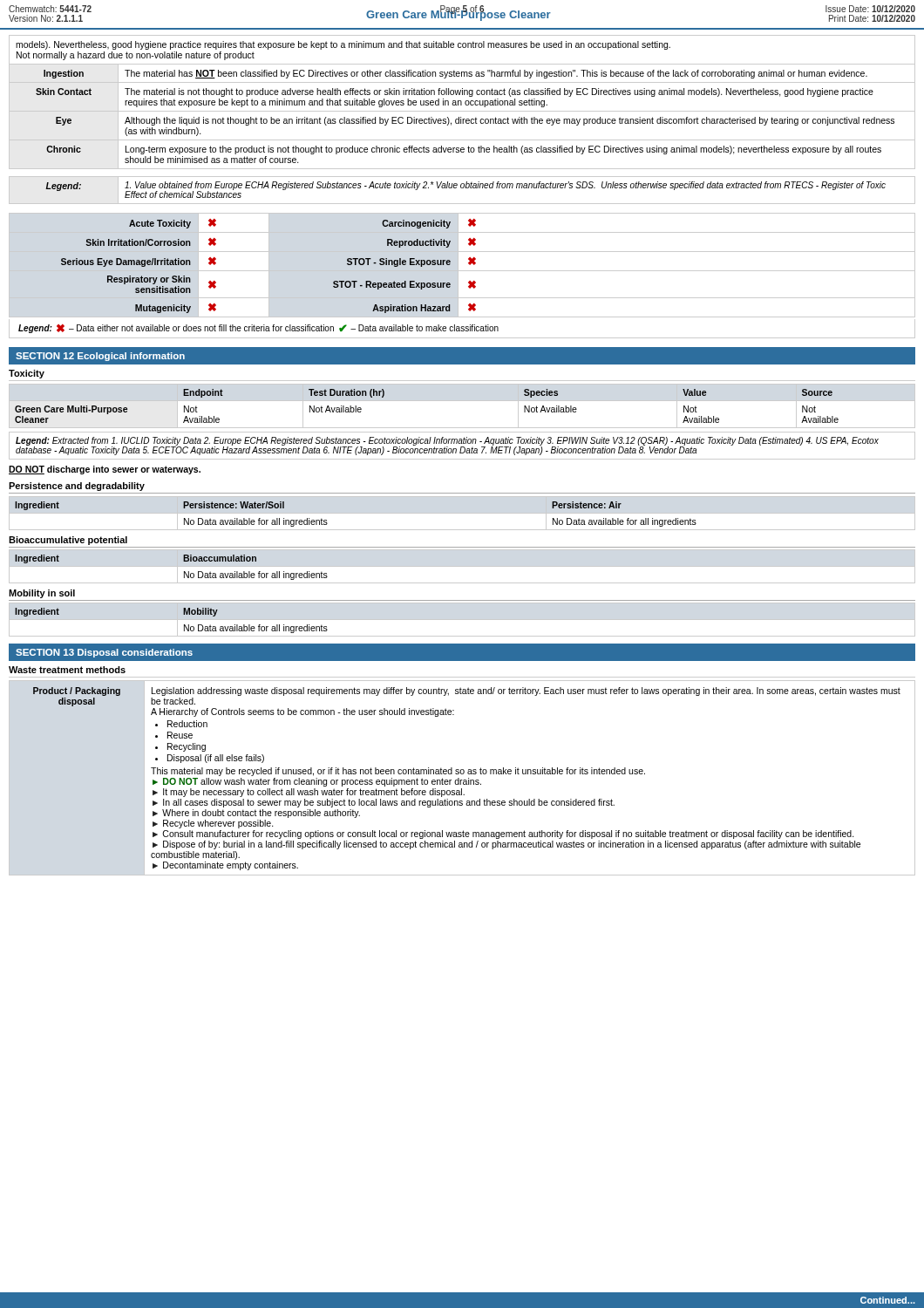924x1308 pixels.
Task: Where does it say "Mobility in soil"?
Action: coord(42,593)
